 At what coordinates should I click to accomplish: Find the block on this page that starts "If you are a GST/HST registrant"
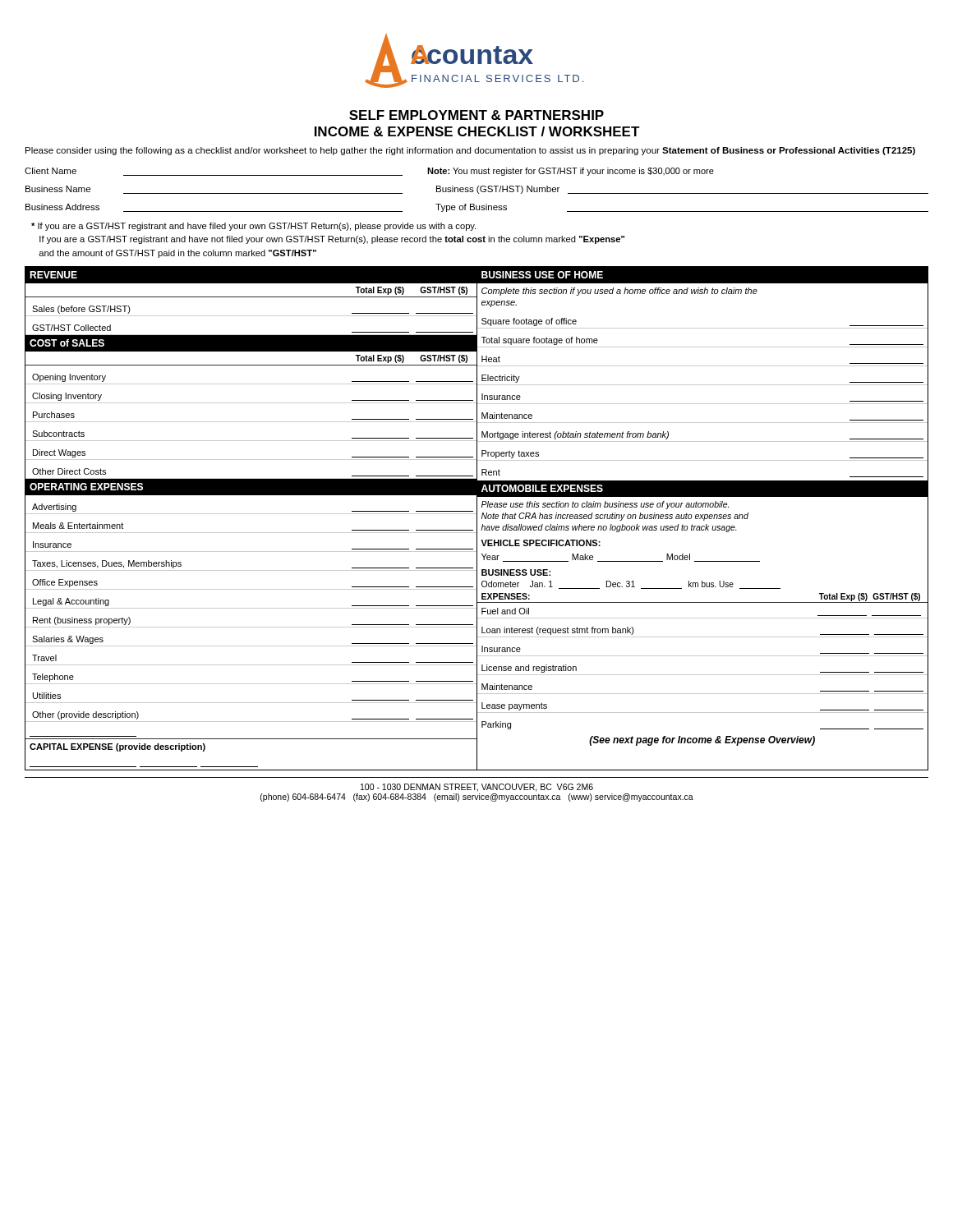click(328, 239)
